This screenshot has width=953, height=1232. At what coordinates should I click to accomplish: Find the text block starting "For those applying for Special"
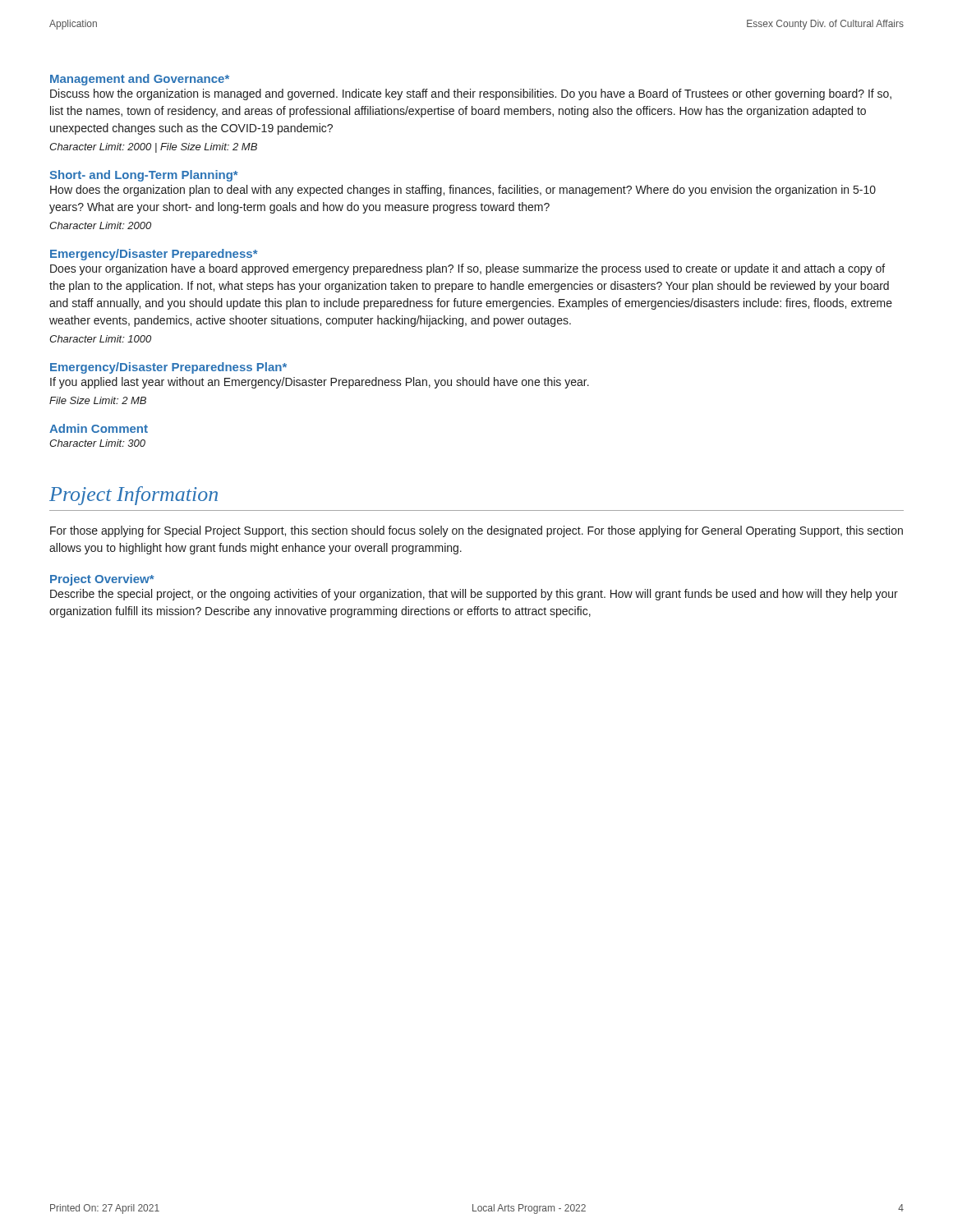[476, 539]
